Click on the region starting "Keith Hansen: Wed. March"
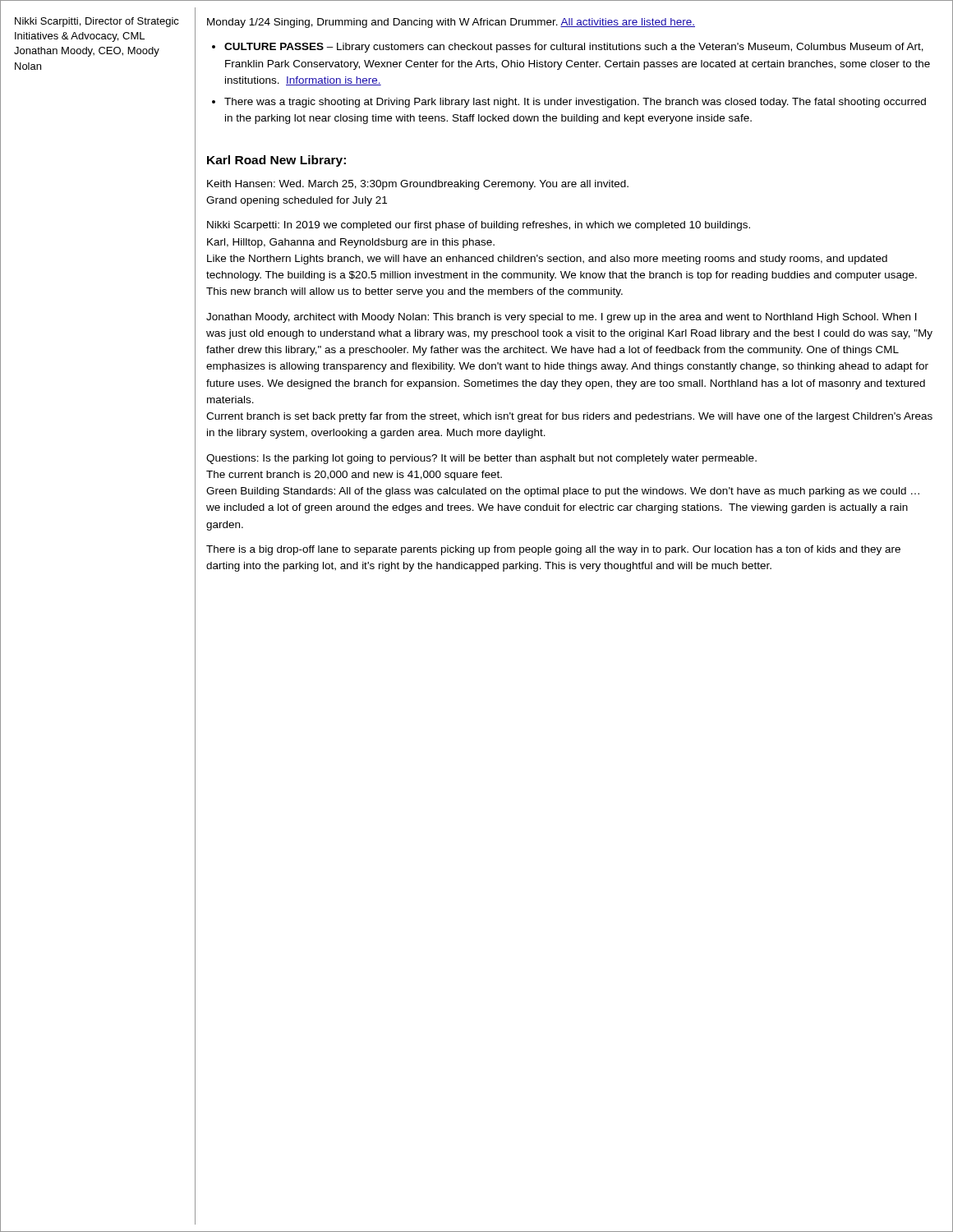953x1232 pixels. (x=418, y=192)
